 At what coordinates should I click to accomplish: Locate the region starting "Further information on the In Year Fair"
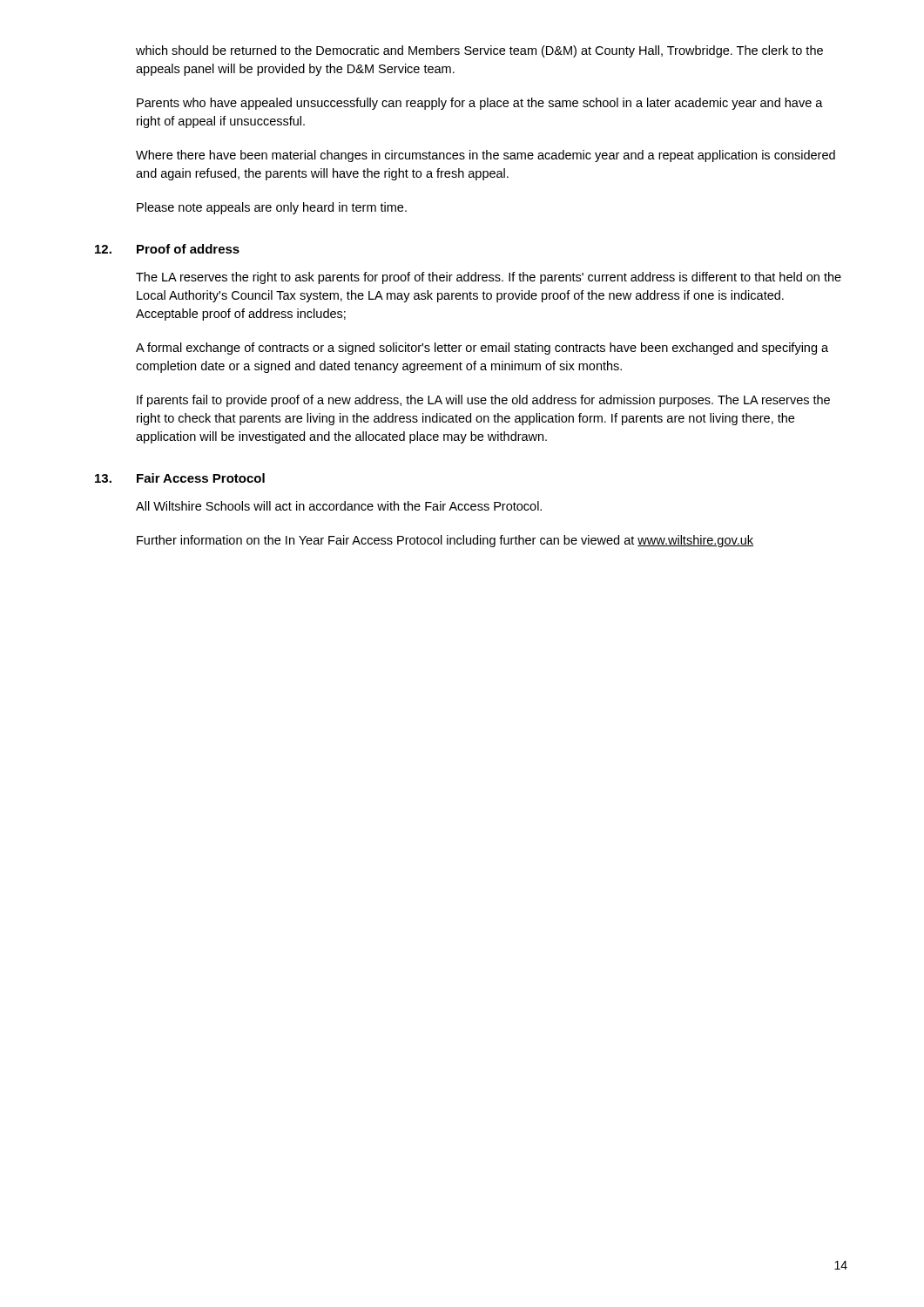[x=445, y=540]
